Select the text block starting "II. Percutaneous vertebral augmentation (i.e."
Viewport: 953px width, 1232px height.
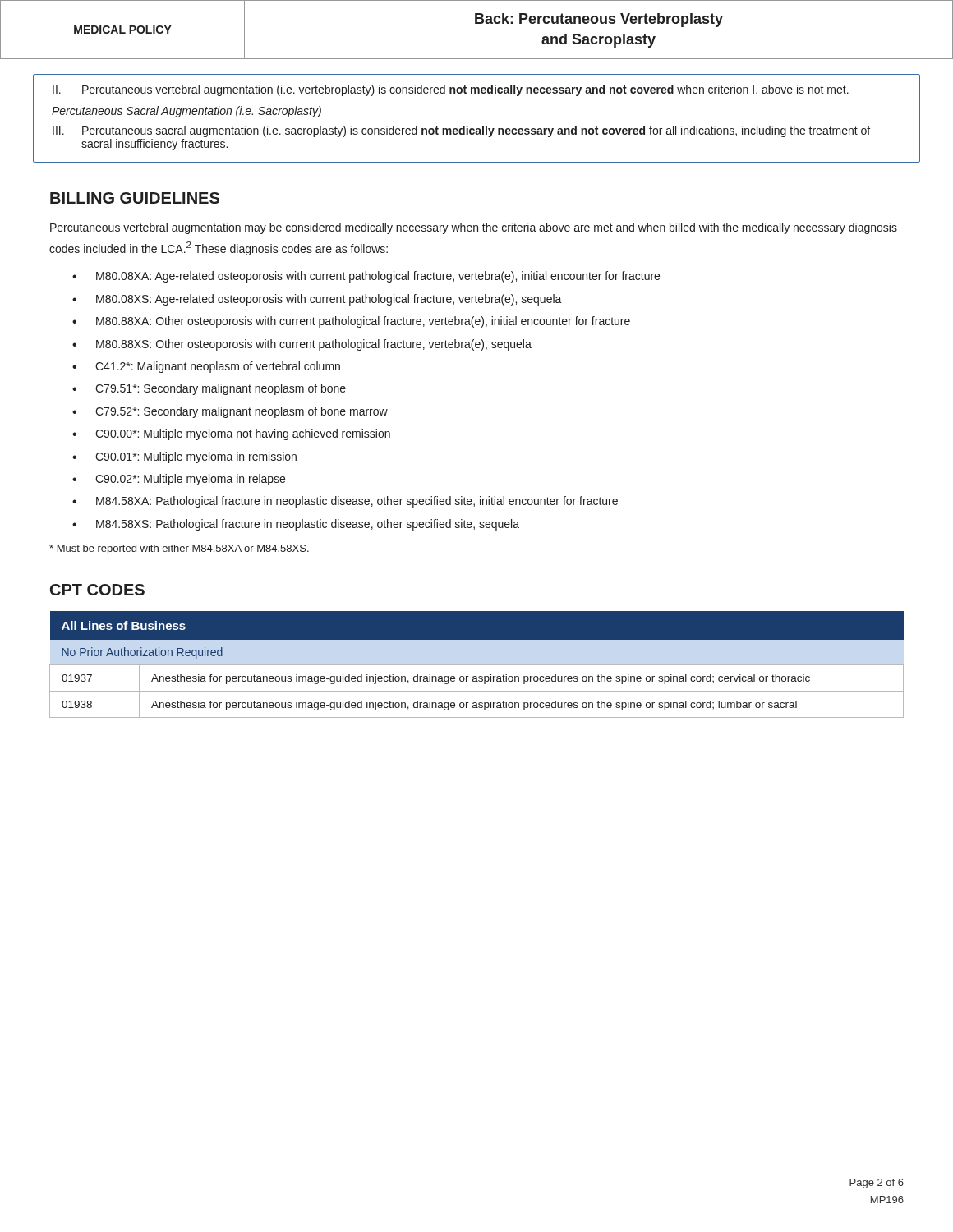coord(450,90)
